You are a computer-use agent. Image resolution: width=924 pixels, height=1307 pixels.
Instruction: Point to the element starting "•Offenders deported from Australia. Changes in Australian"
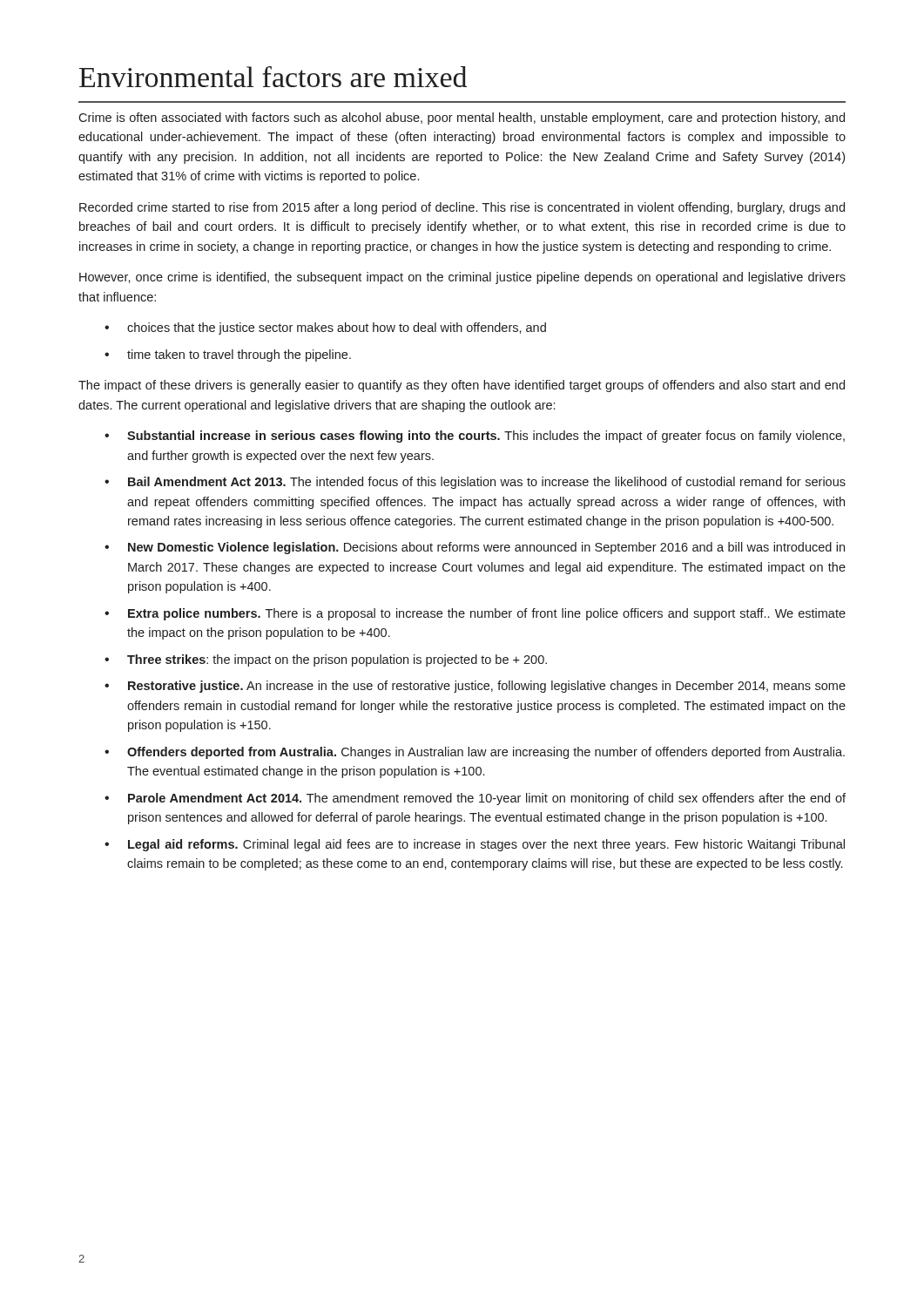475,762
